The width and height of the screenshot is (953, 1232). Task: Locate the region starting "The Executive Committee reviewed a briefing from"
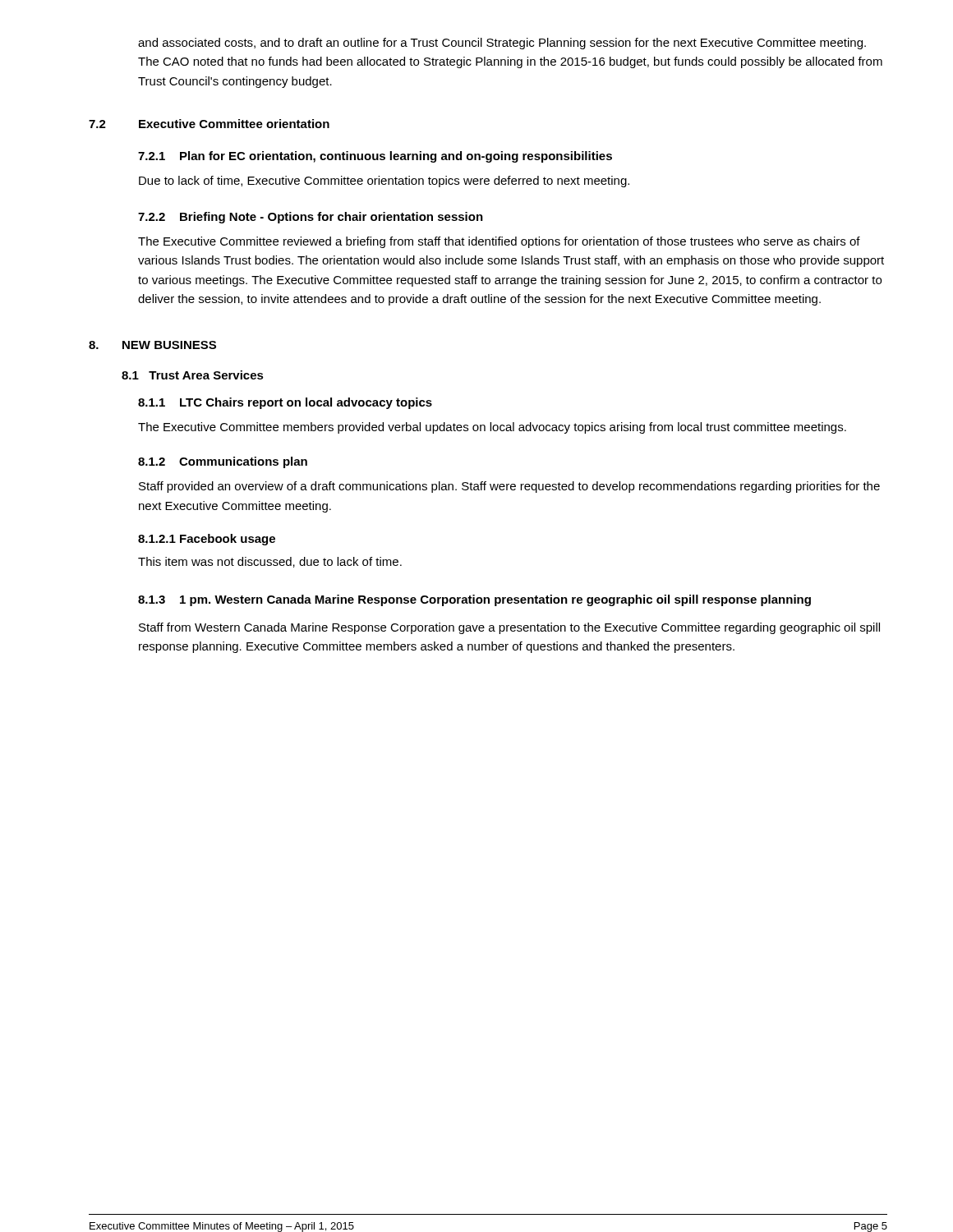click(x=511, y=270)
